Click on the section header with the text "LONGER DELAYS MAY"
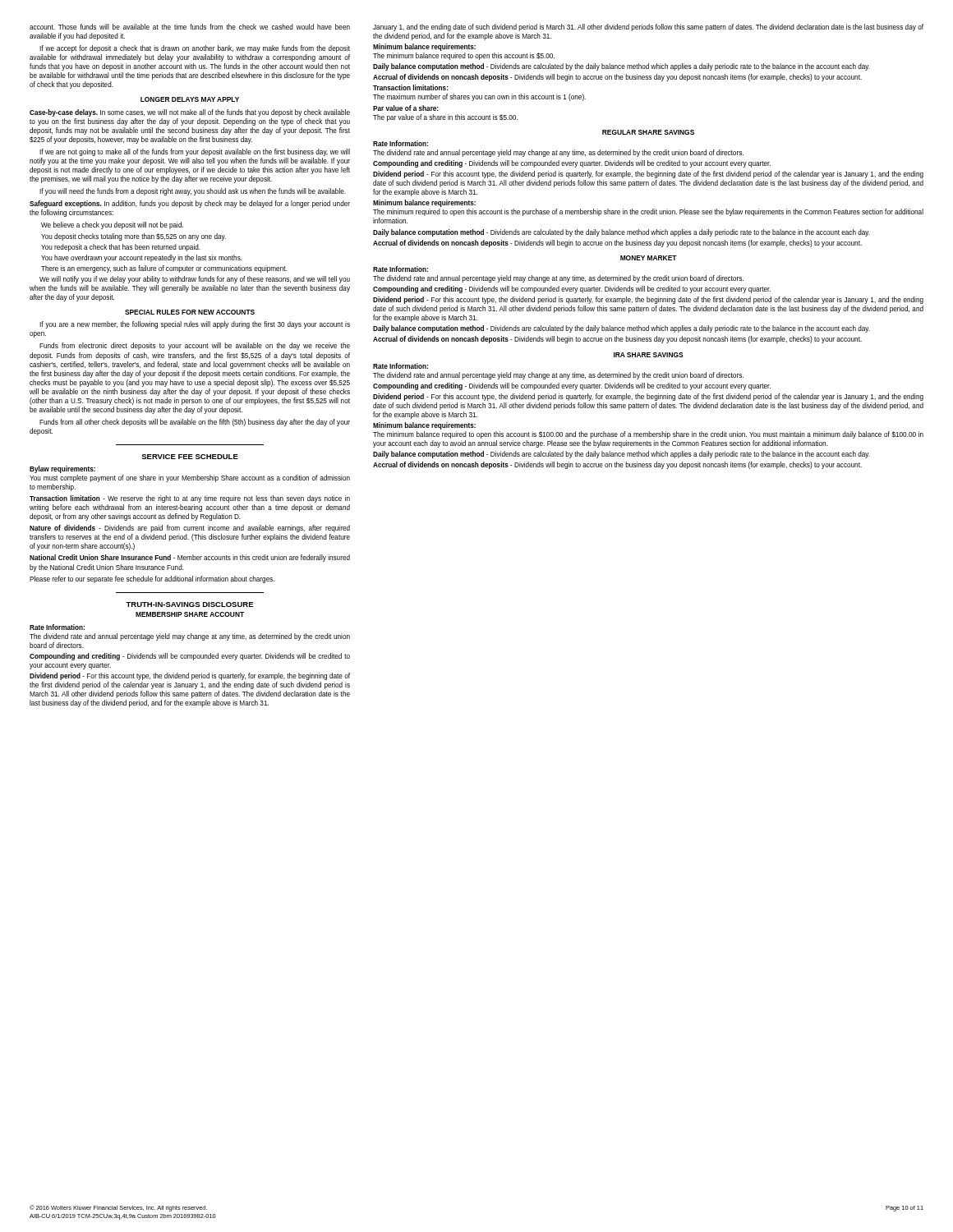Viewport: 953px width, 1232px height. (x=190, y=100)
